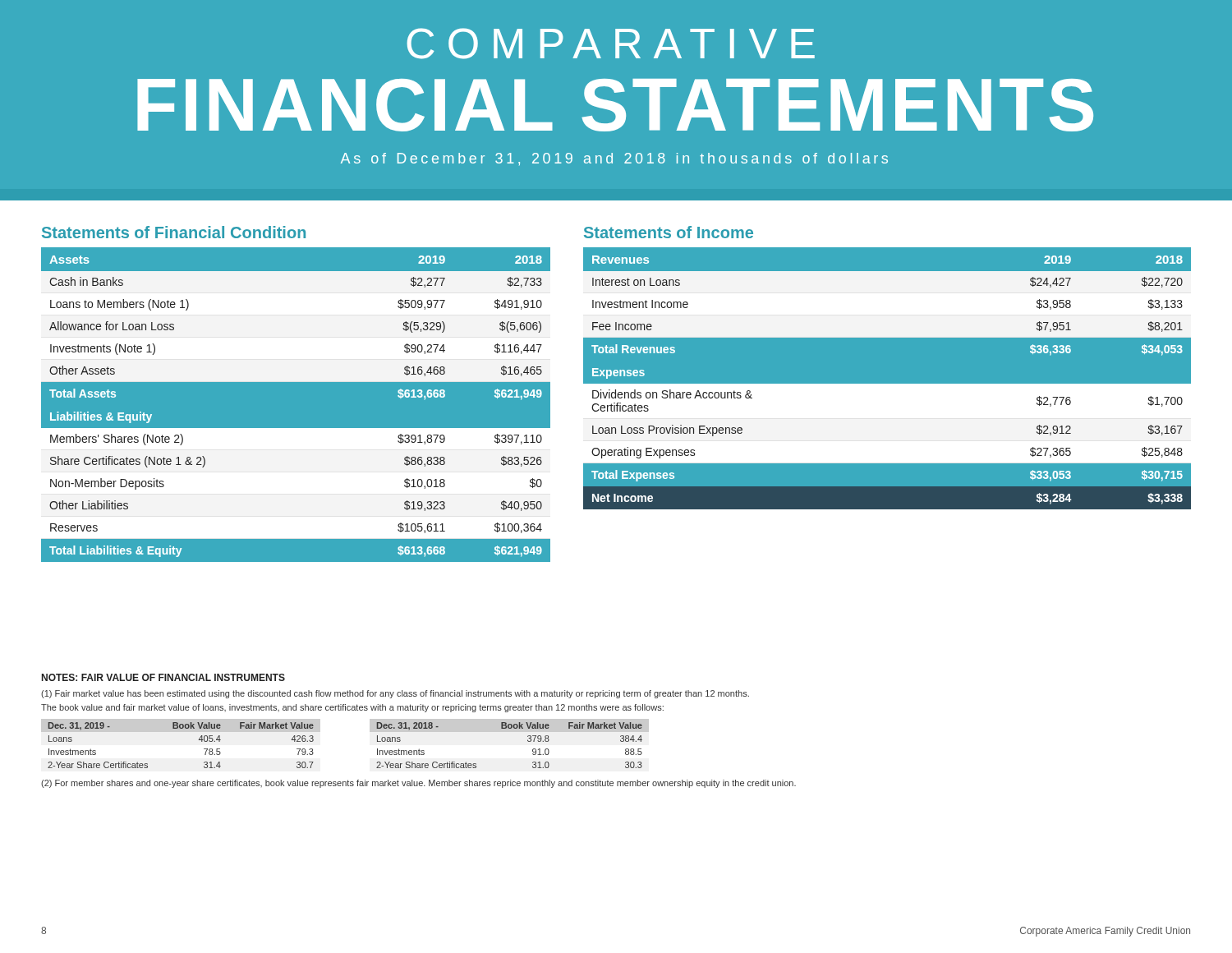Screen dimensions: 953x1232
Task: Select the table that reads "Dividends on Share"
Action: click(887, 378)
